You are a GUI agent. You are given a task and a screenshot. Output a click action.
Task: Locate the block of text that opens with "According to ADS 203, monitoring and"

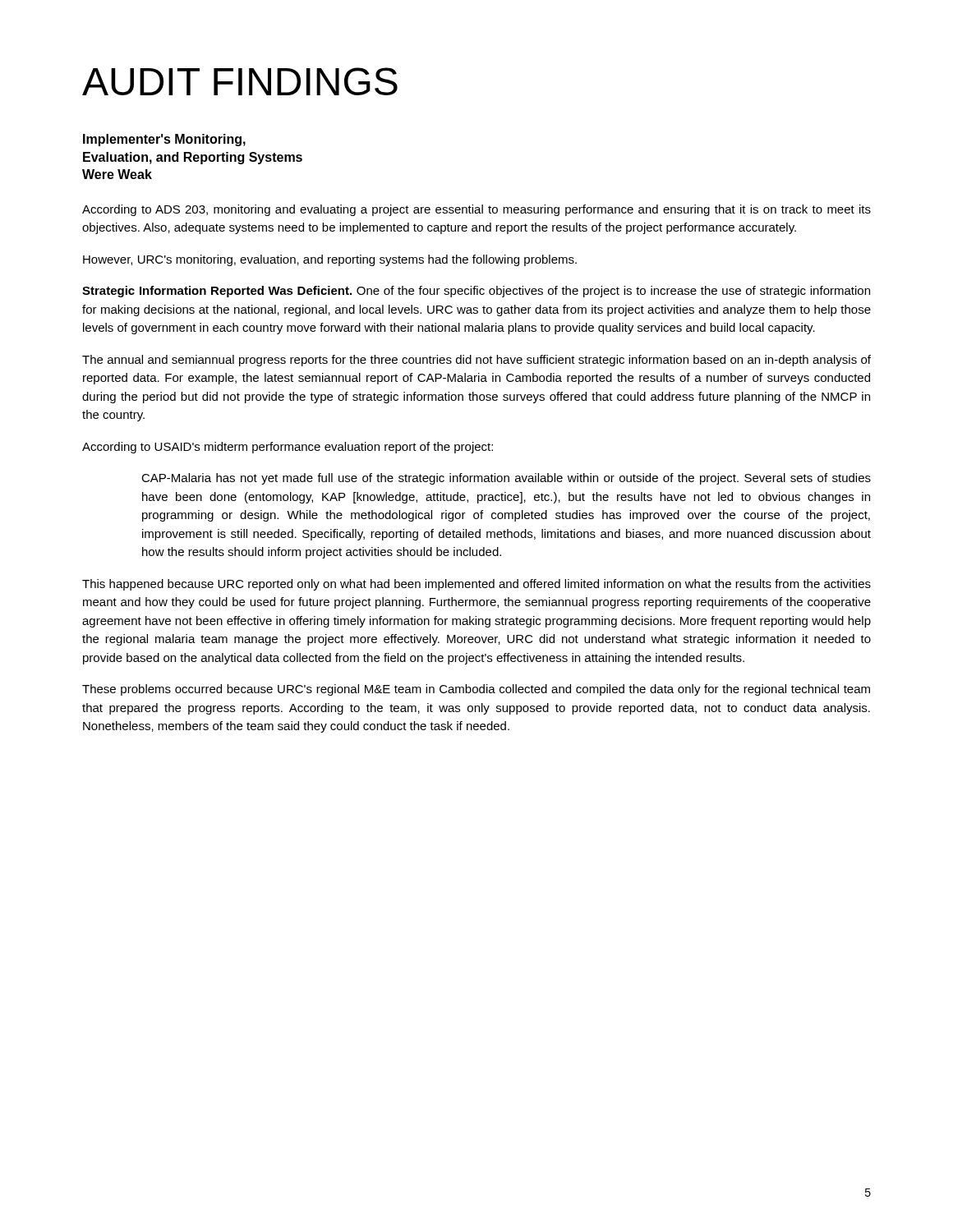[476, 219]
